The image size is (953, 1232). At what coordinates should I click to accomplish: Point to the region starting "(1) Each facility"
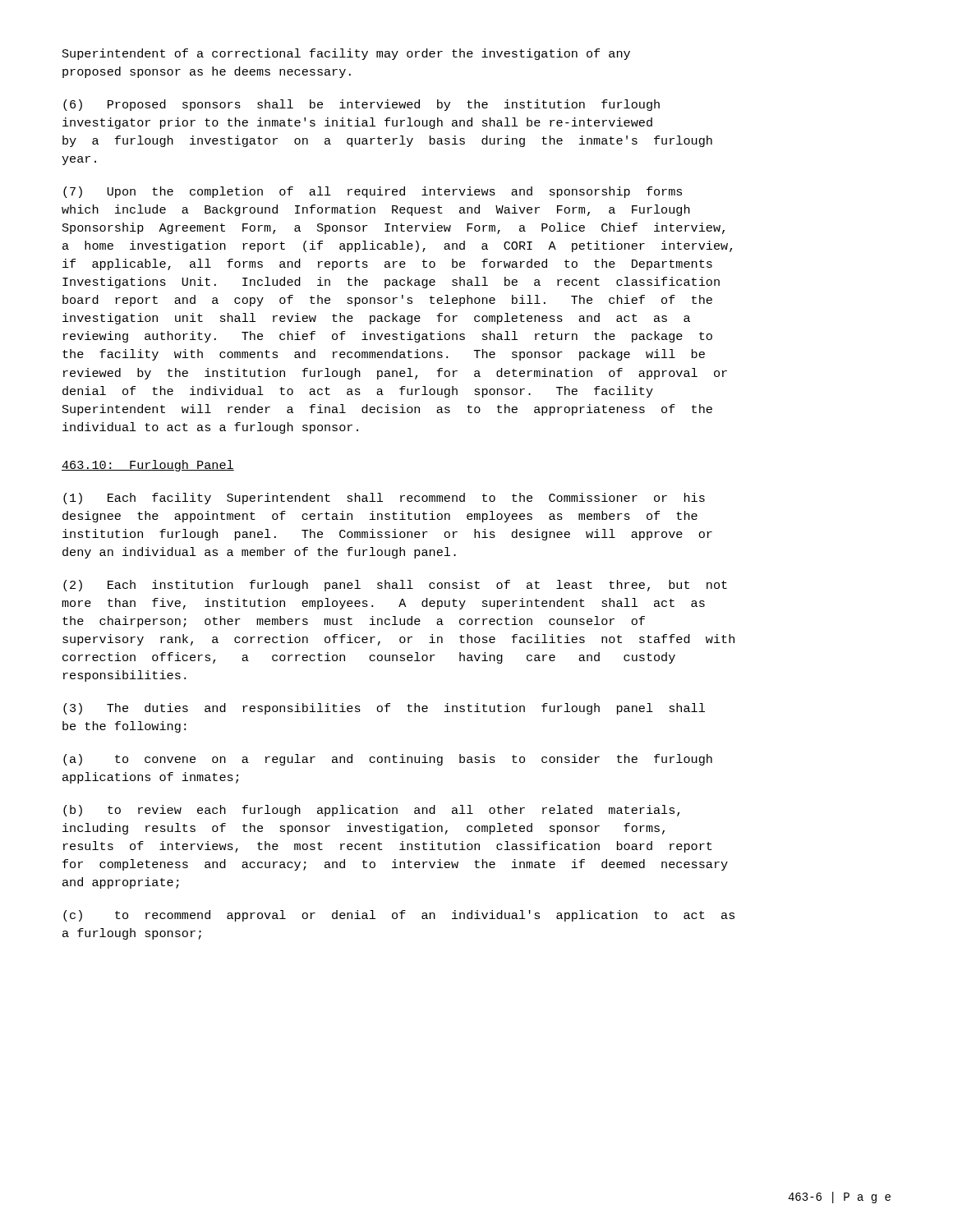click(387, 525)
